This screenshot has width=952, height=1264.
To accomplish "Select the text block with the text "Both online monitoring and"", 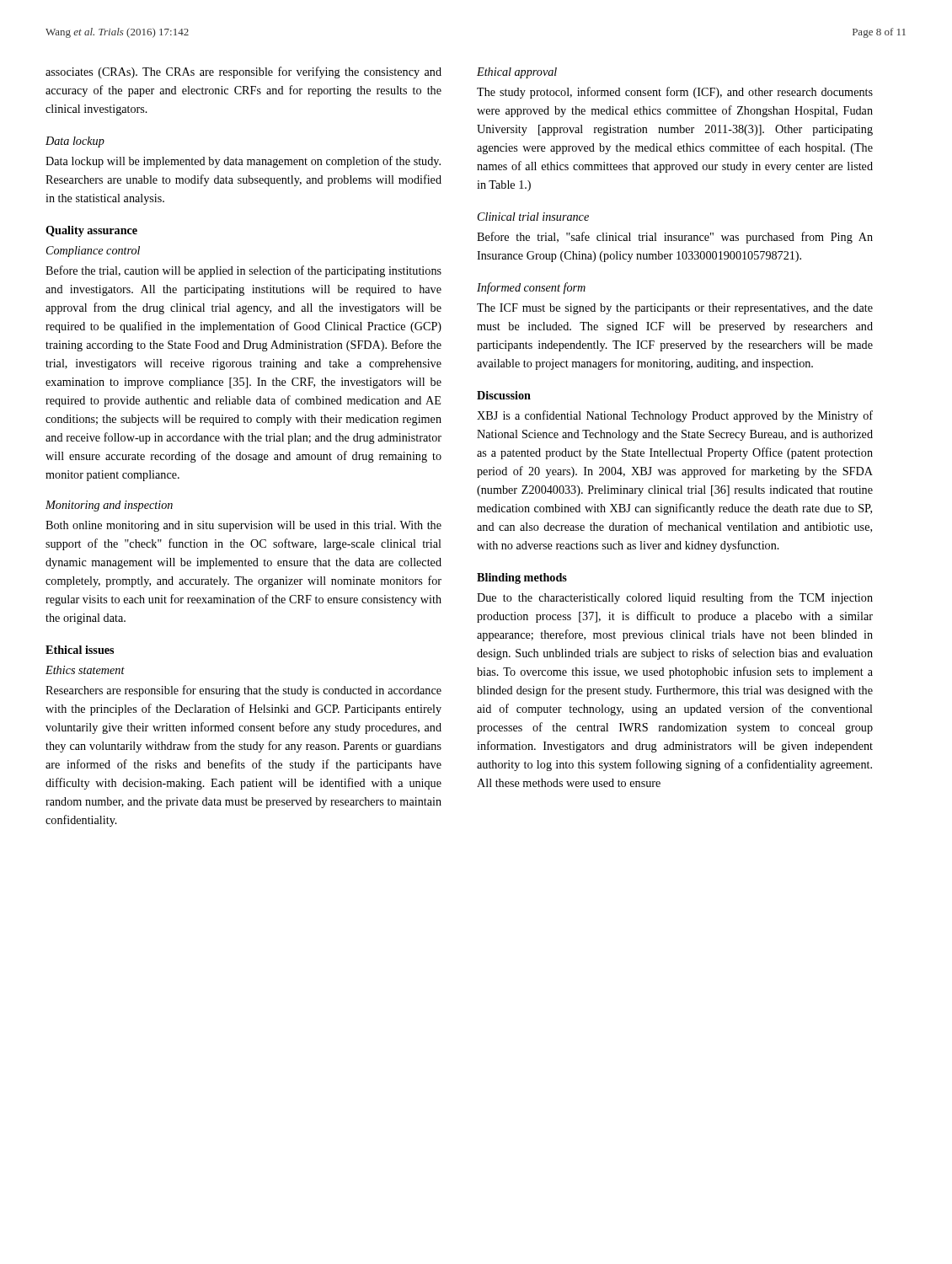I will pos(243,571).
